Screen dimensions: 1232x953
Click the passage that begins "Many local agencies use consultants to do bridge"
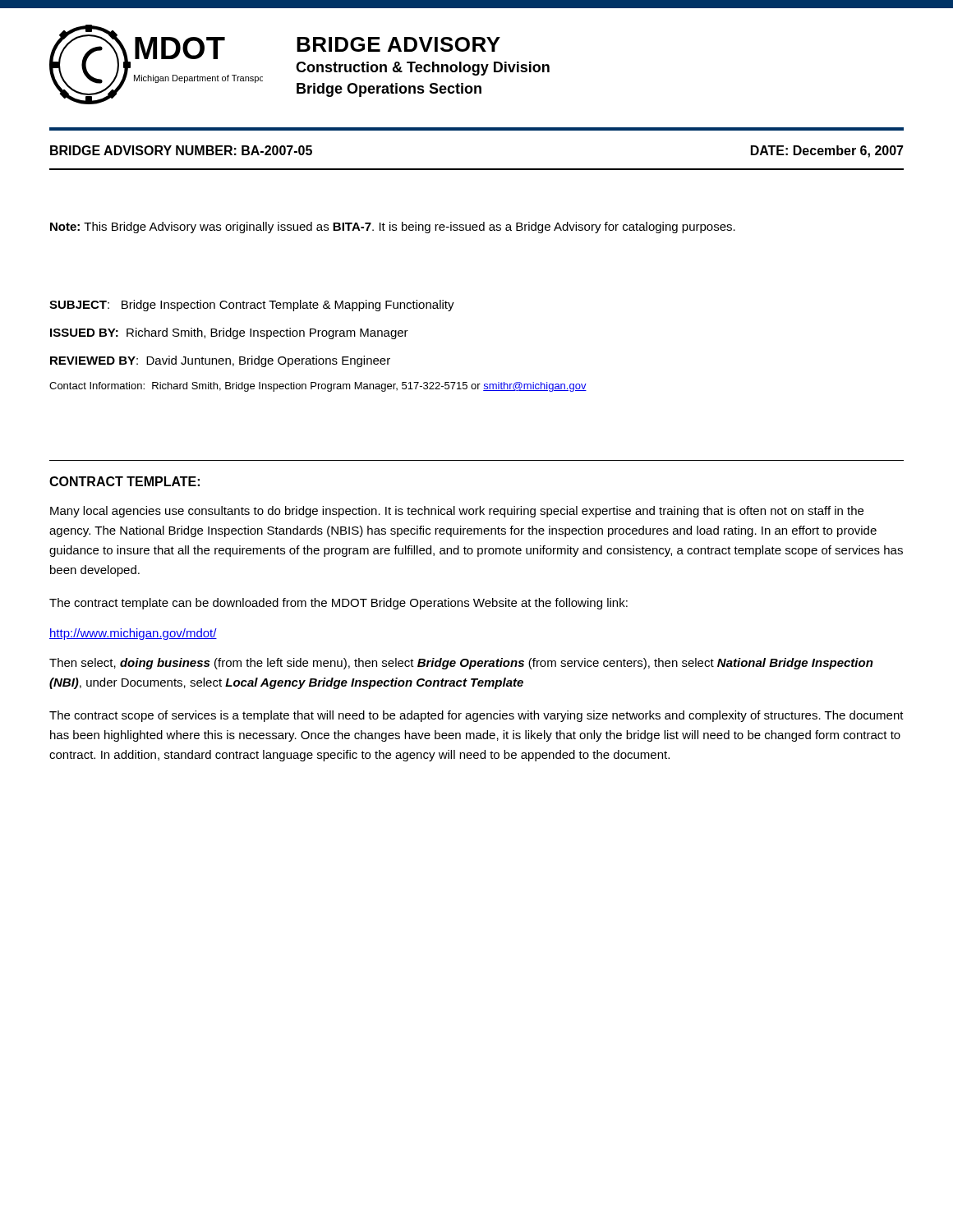476,540
